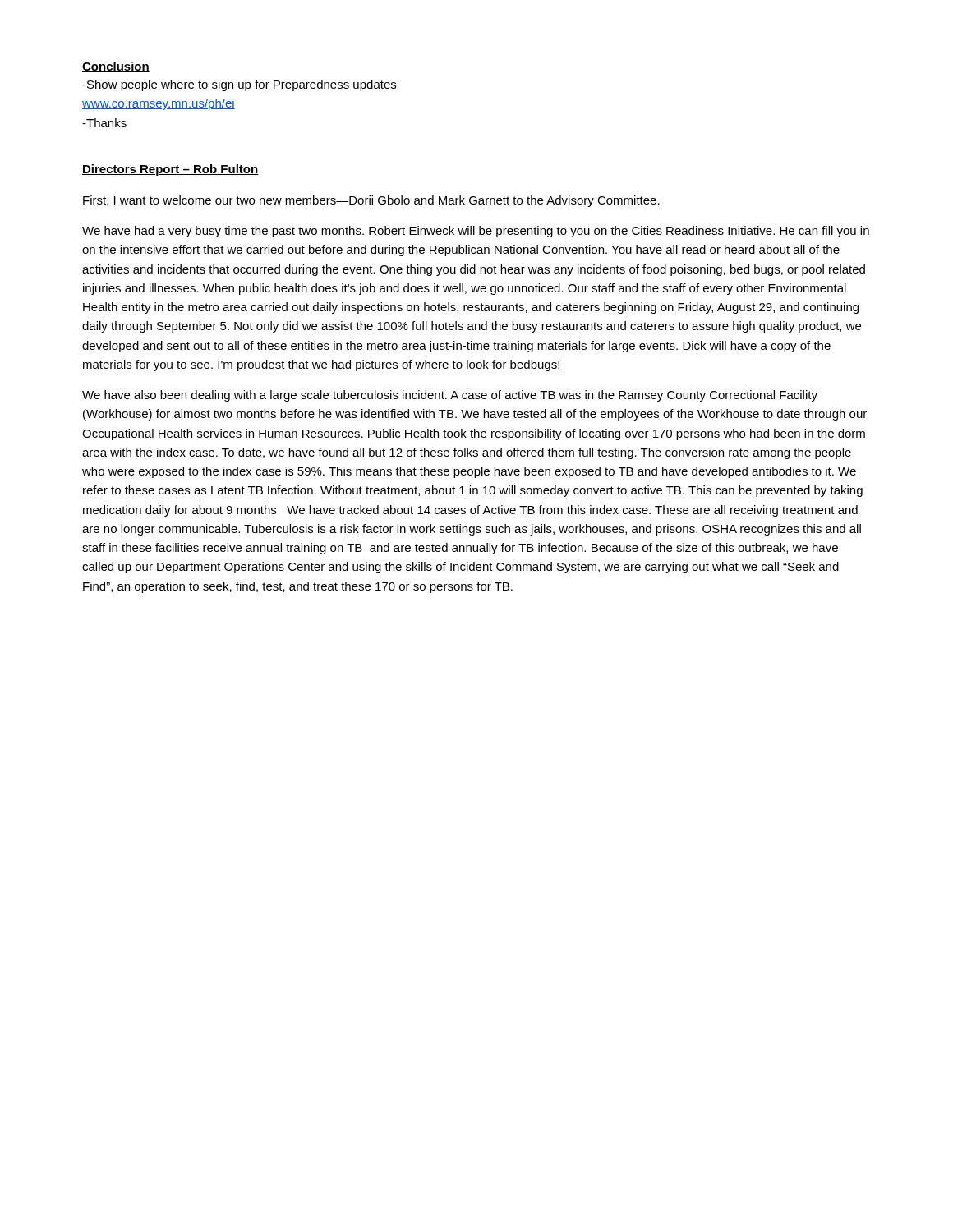Screen dimensions: 1232x953
Task: Click on the region starting "-Show people where"
Action: click(239, 84)
